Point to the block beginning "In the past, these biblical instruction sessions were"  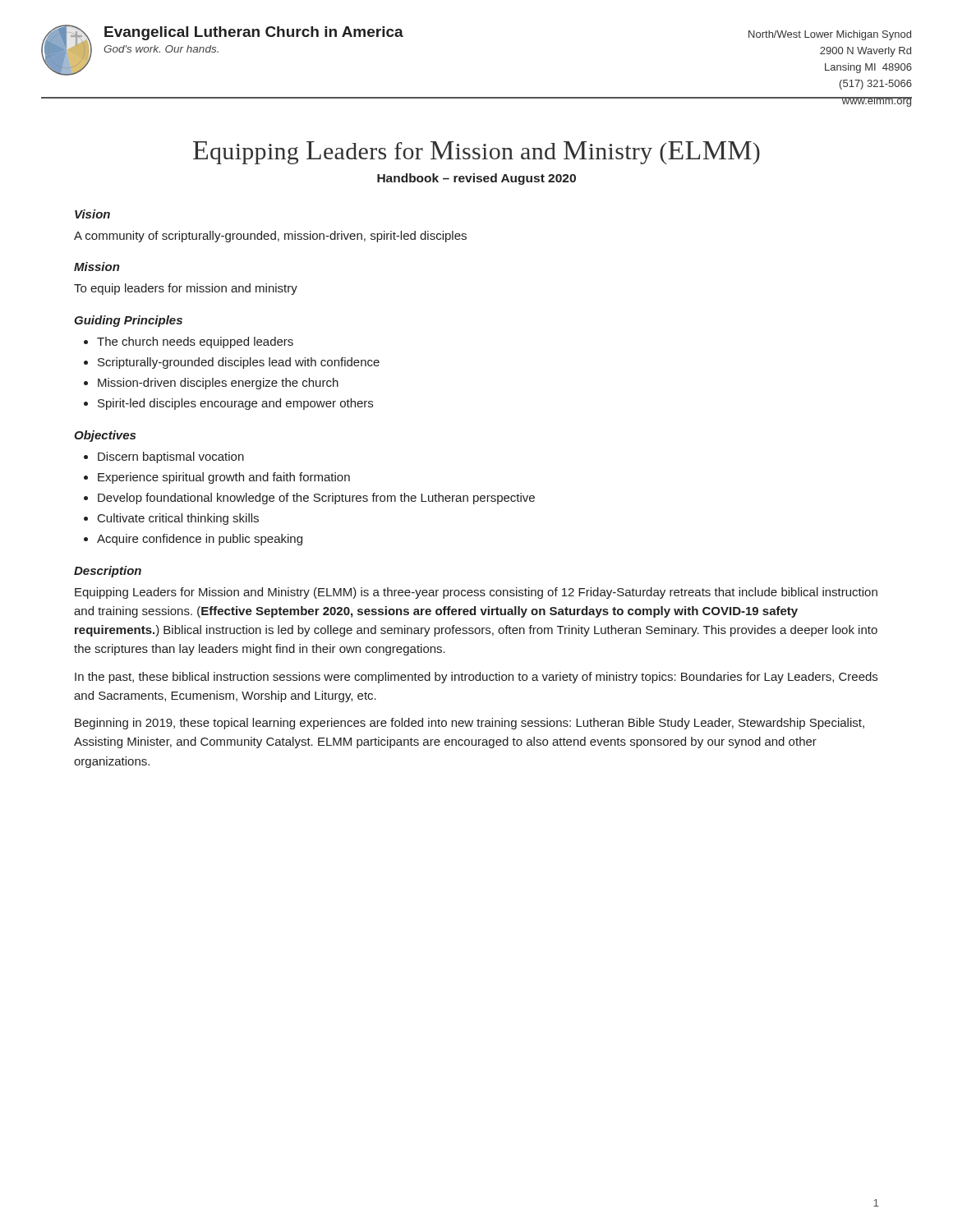pos(476,685)
